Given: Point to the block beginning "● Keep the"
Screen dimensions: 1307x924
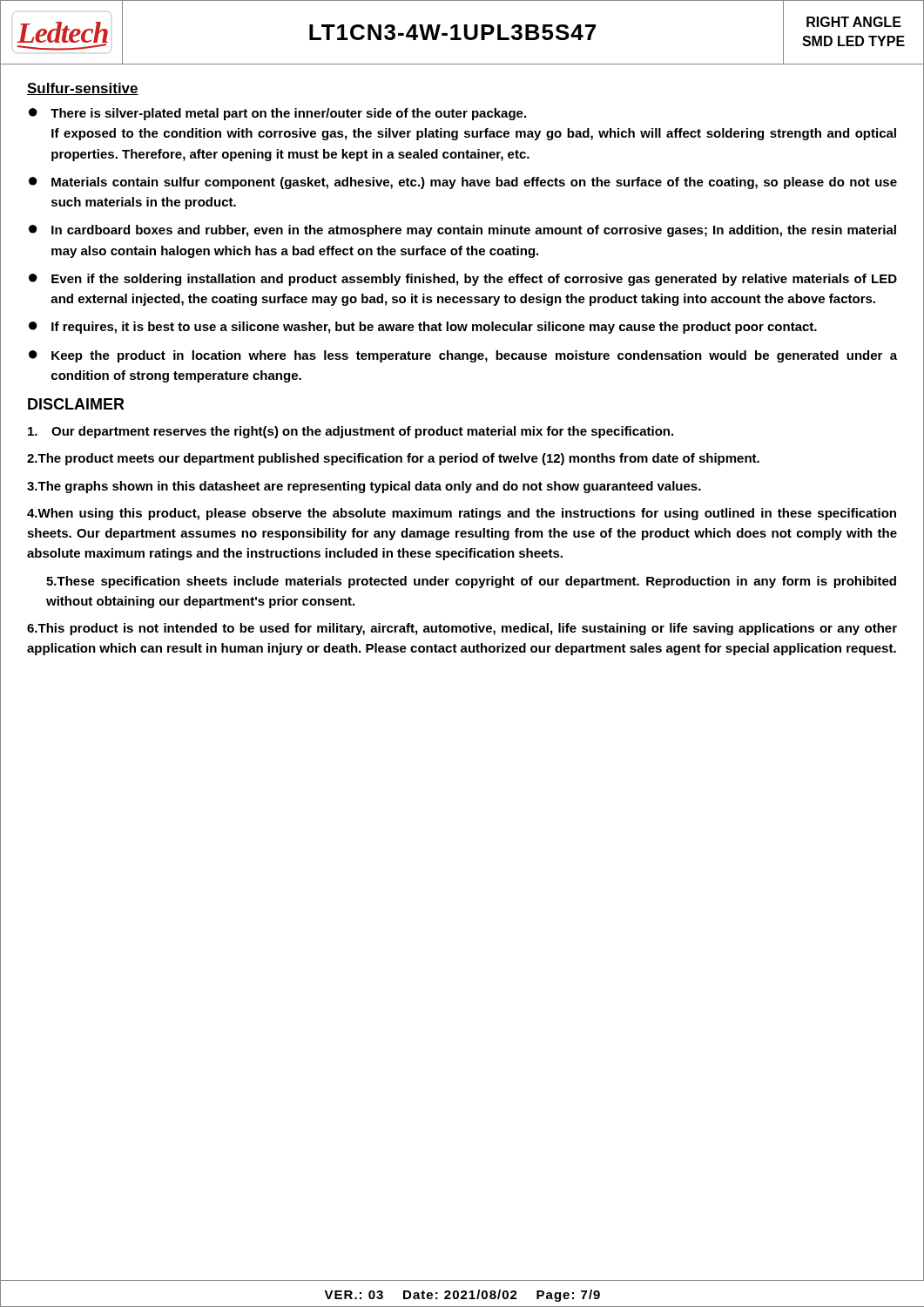Looking at the screenshot, I should 462,365.
